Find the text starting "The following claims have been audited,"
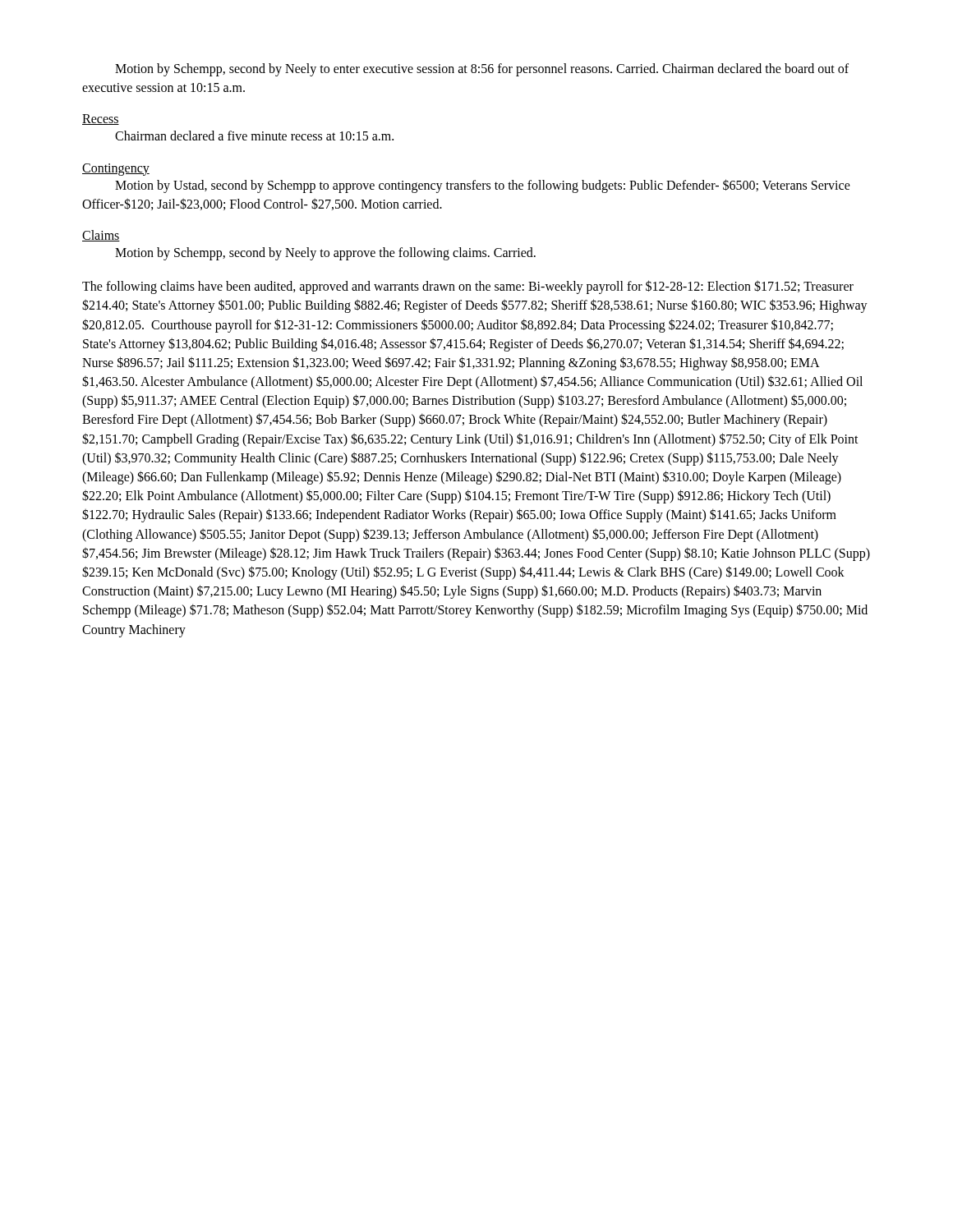 [x=476, y=458]
